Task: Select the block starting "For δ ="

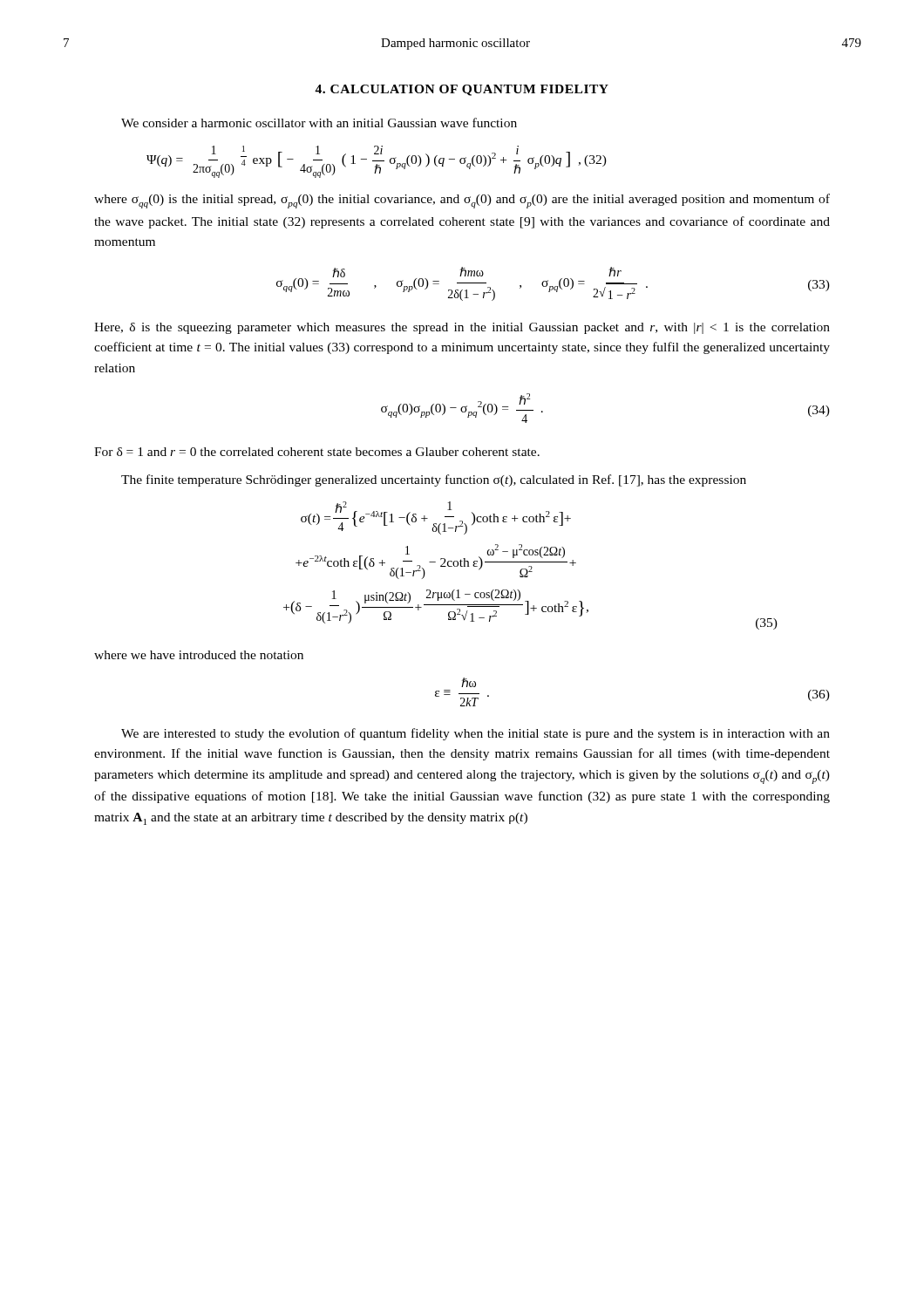Action: coord(317,452)
